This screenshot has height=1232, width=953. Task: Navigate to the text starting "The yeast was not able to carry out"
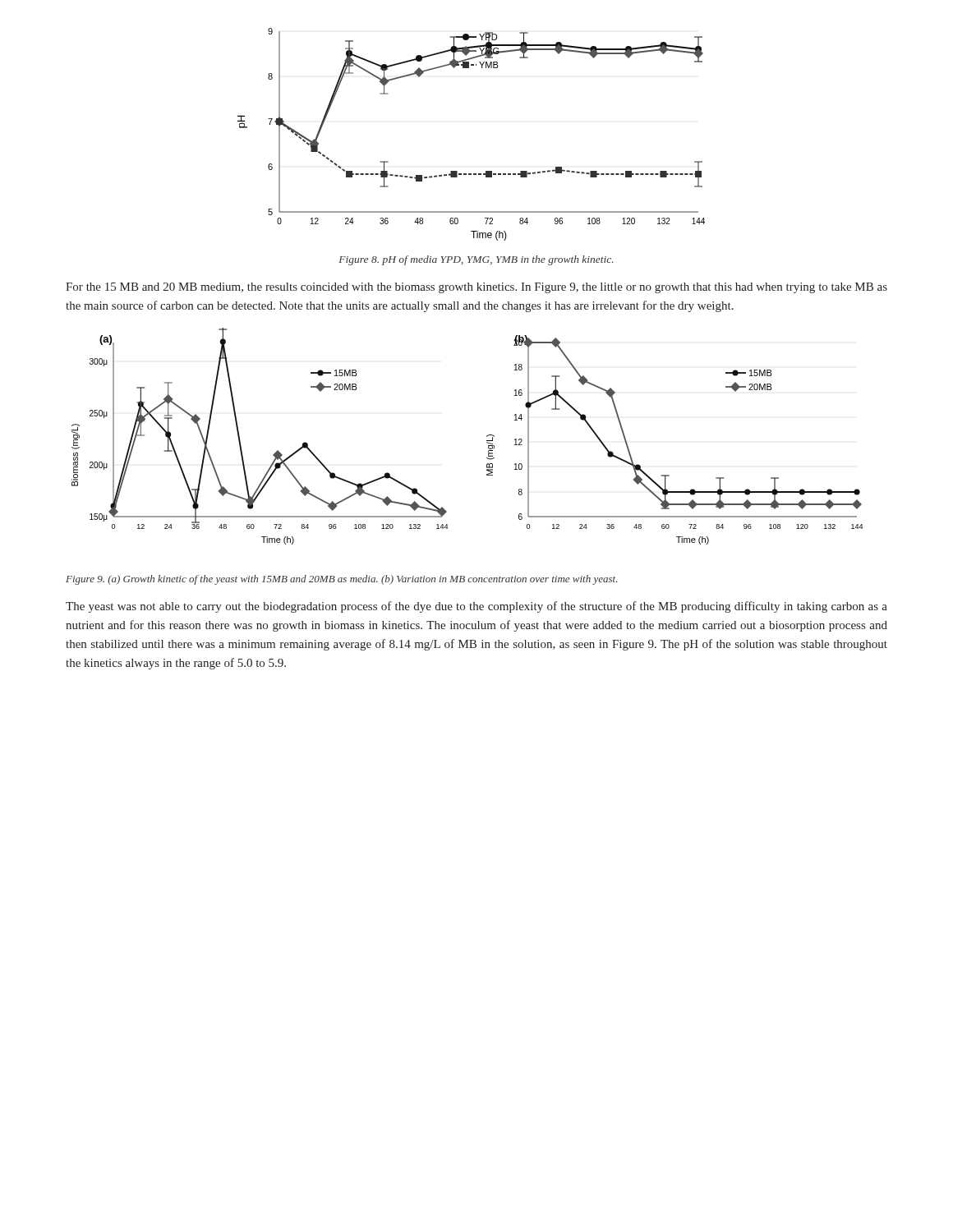476,634
